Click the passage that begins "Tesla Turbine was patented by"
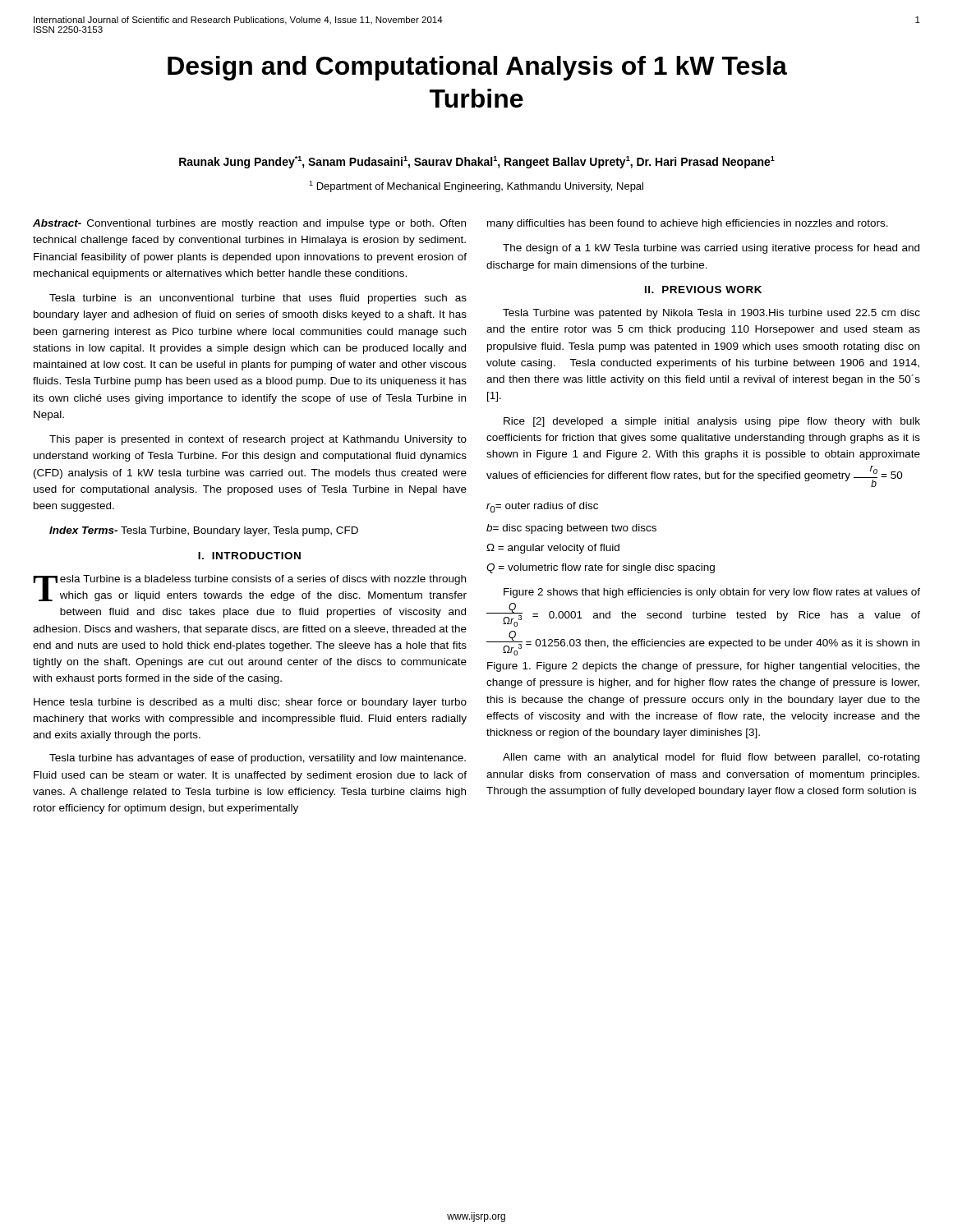This screenshot has width=953, height=1232. click(x=711, y=314)
